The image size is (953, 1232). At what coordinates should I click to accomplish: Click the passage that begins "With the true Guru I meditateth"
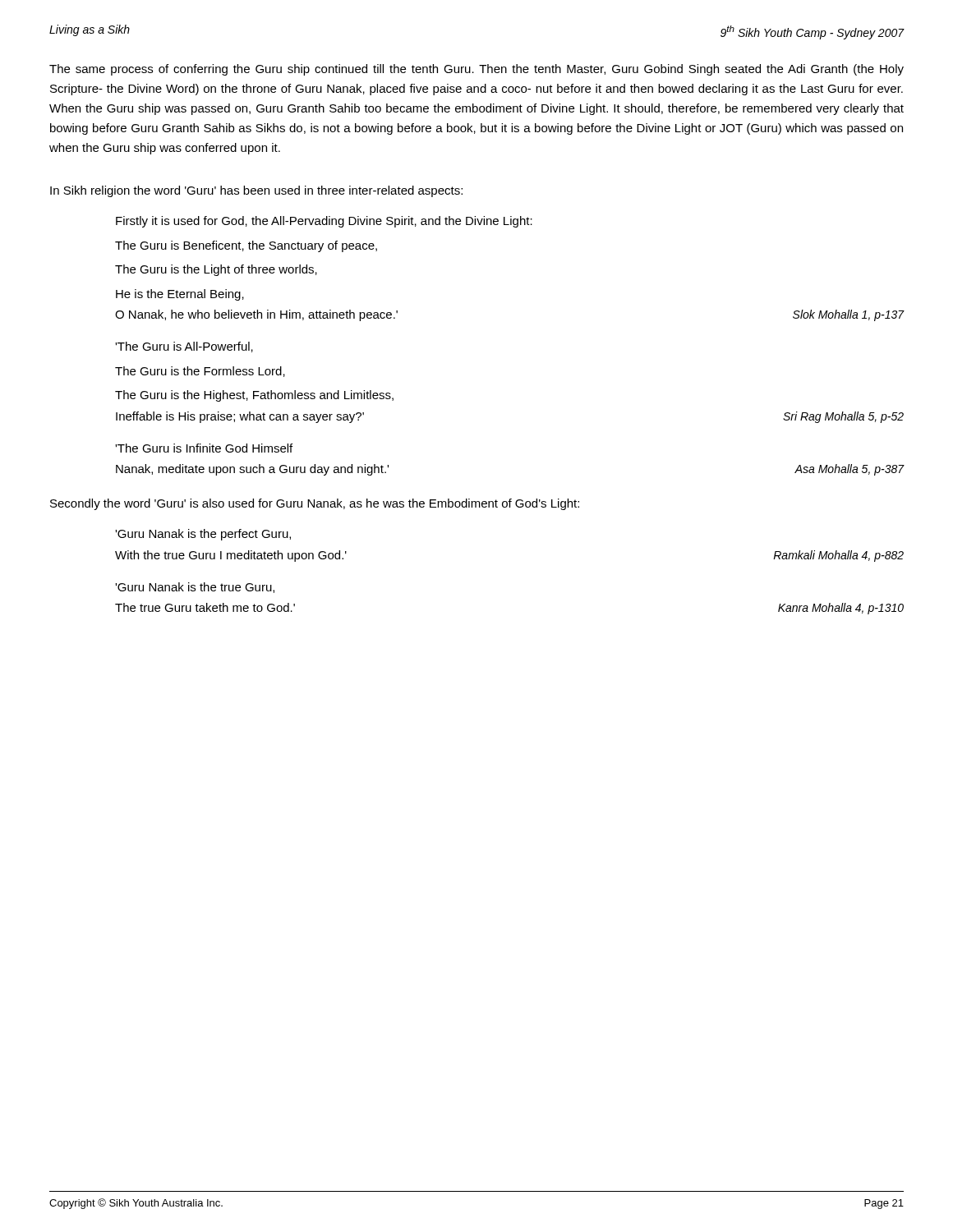231,556
